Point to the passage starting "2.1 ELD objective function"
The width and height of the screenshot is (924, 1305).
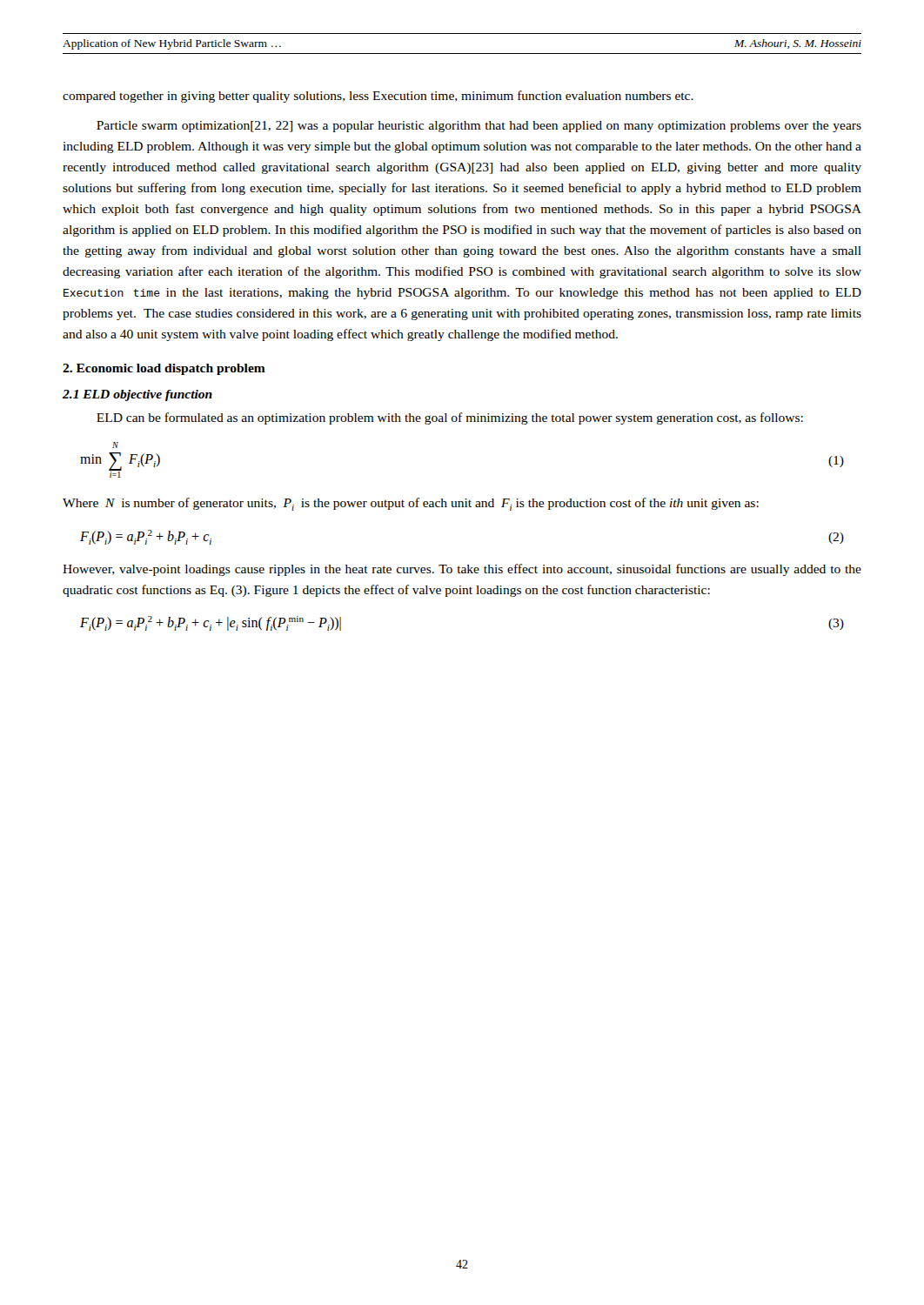coord(138,394)
